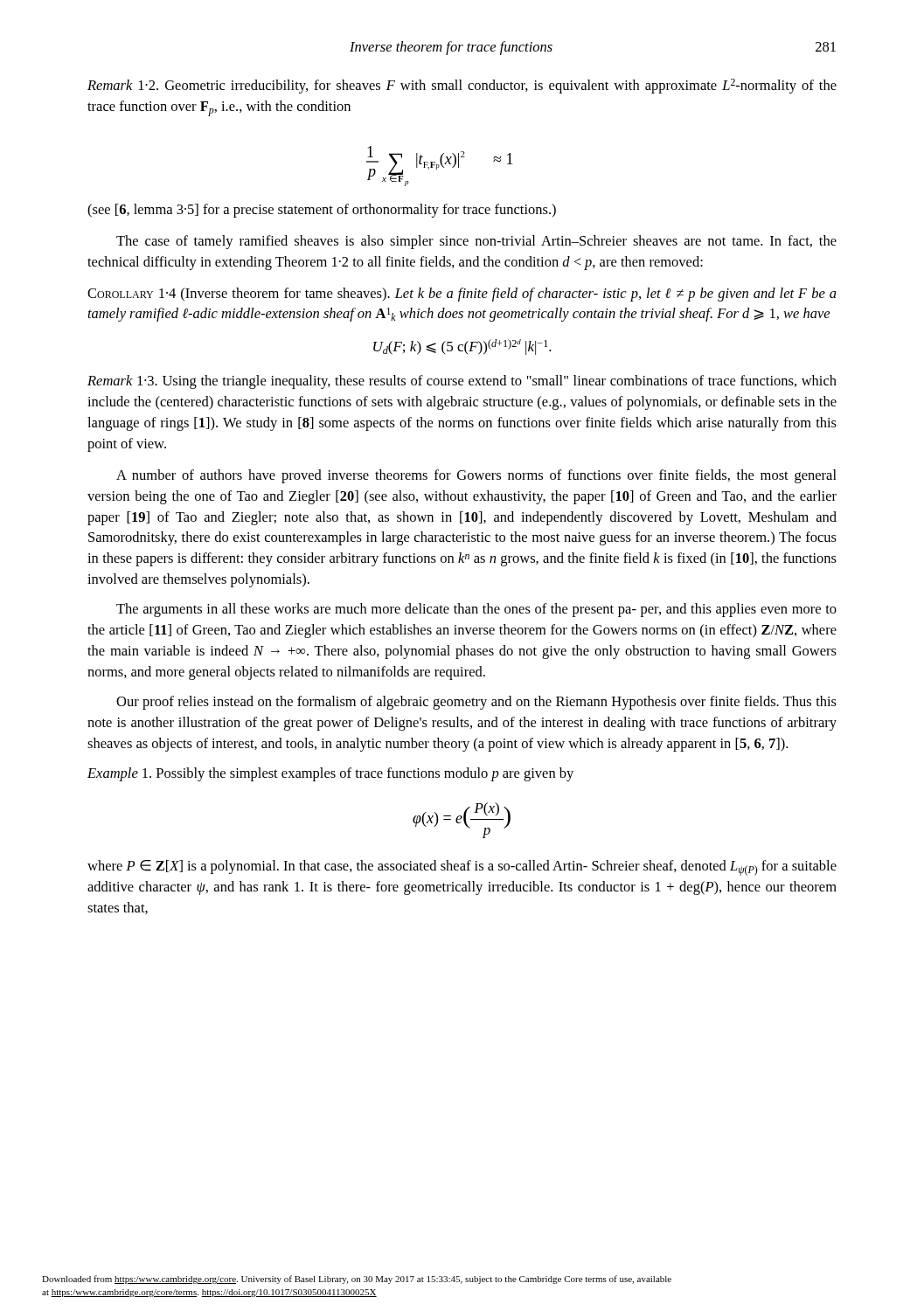Viewport: 924px width, 1311px height.
Task: Locate the text block starting "The arguments in"
Action: pyautogui.click(x=462, y=640)
